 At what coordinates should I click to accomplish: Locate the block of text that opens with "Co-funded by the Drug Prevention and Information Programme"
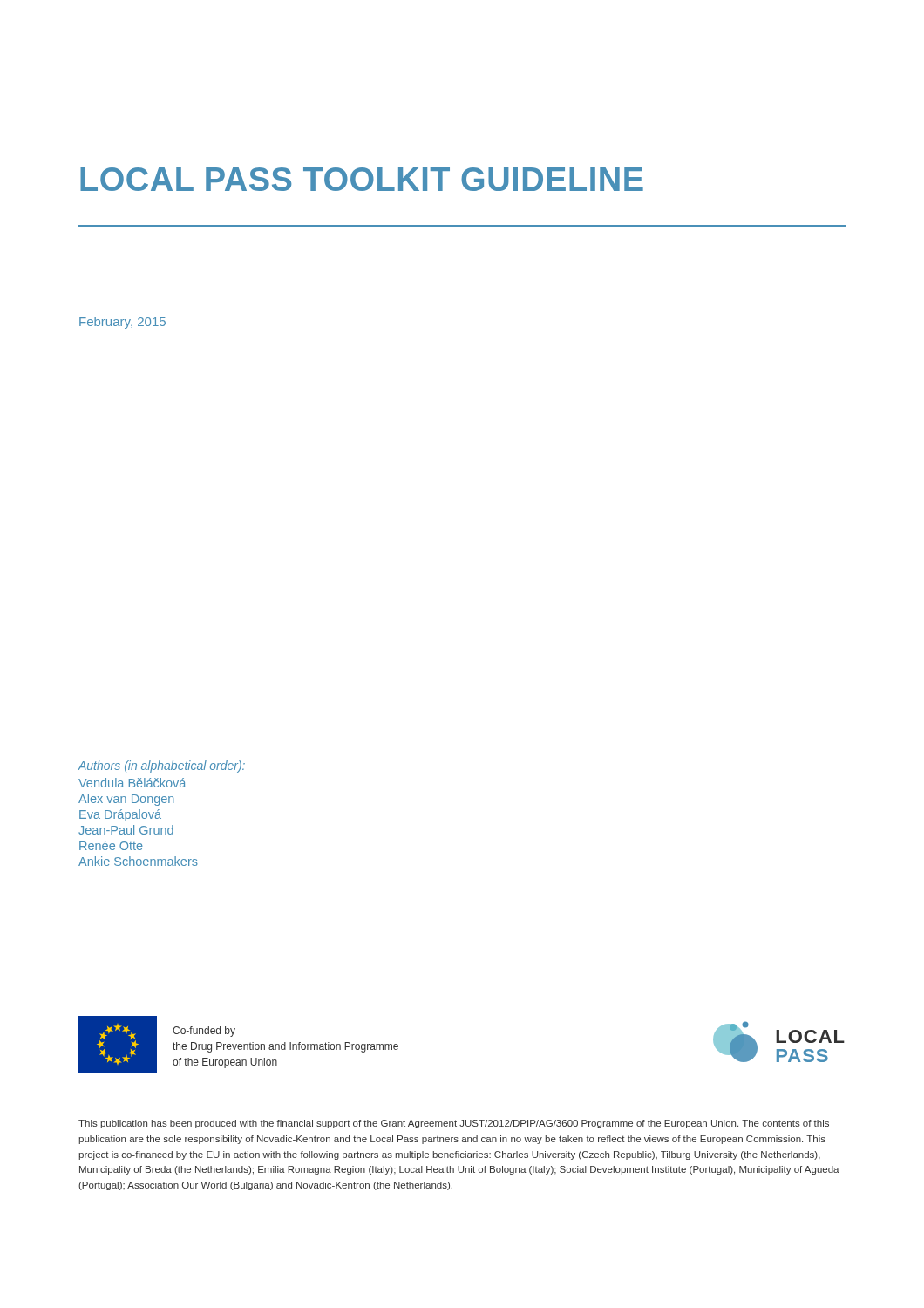(x=286, y=1046)
